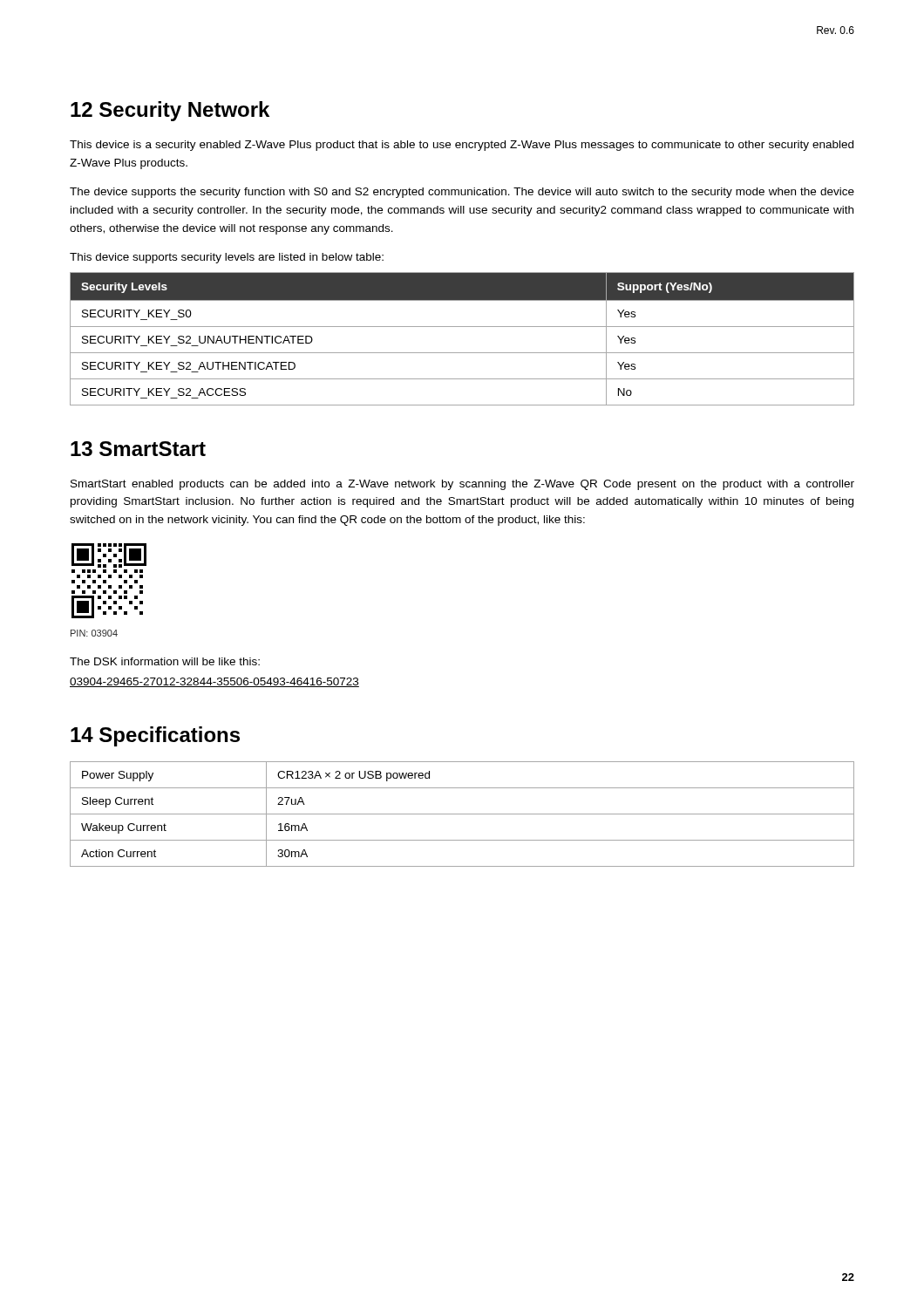Screen dimensions: 1308x924
Task: Click on the text block that reads "The device supports the"
Action: pyautogui.click(x=462, y=210)
